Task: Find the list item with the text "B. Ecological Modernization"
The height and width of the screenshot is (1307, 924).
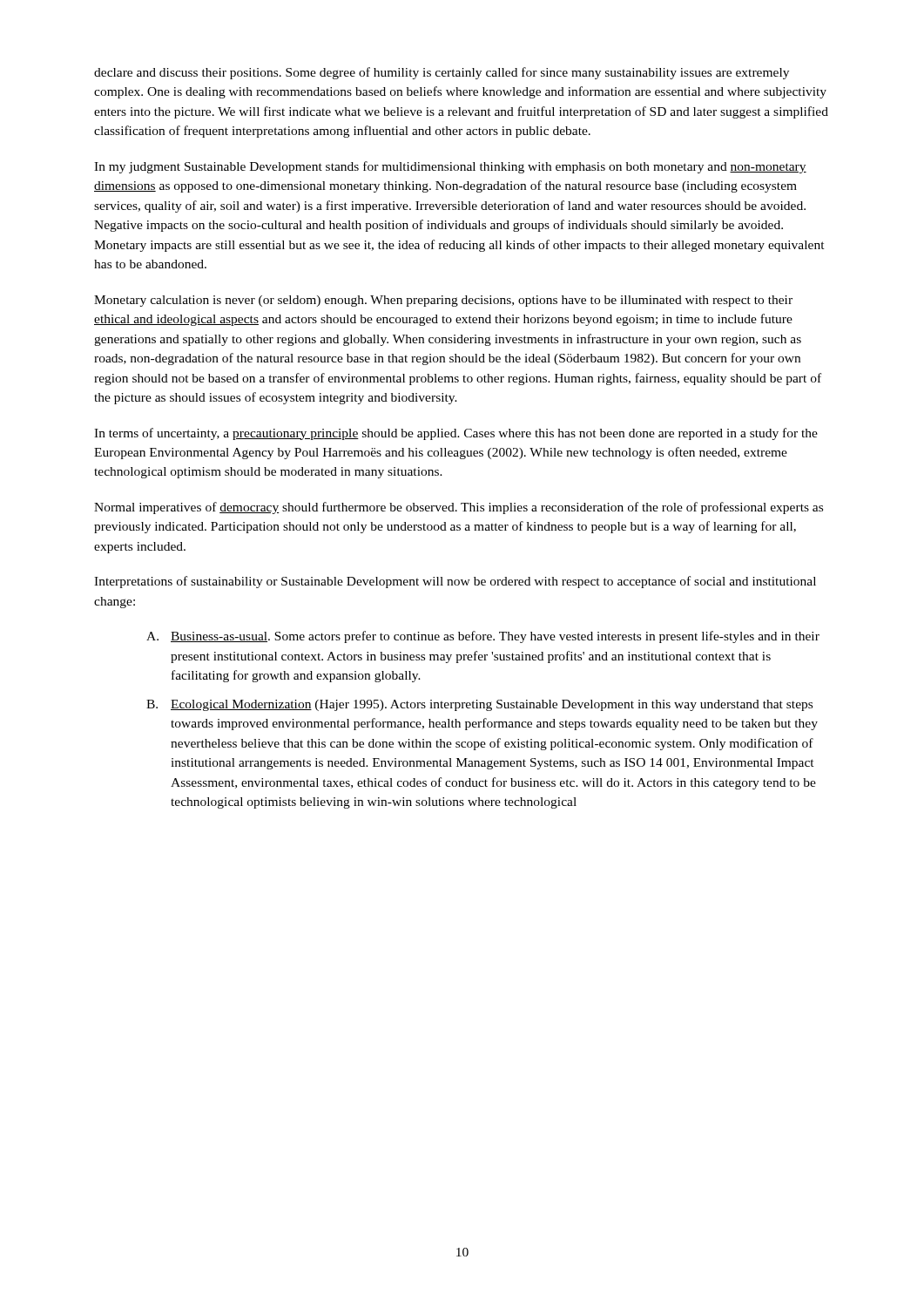Action: tap(488, 753)
